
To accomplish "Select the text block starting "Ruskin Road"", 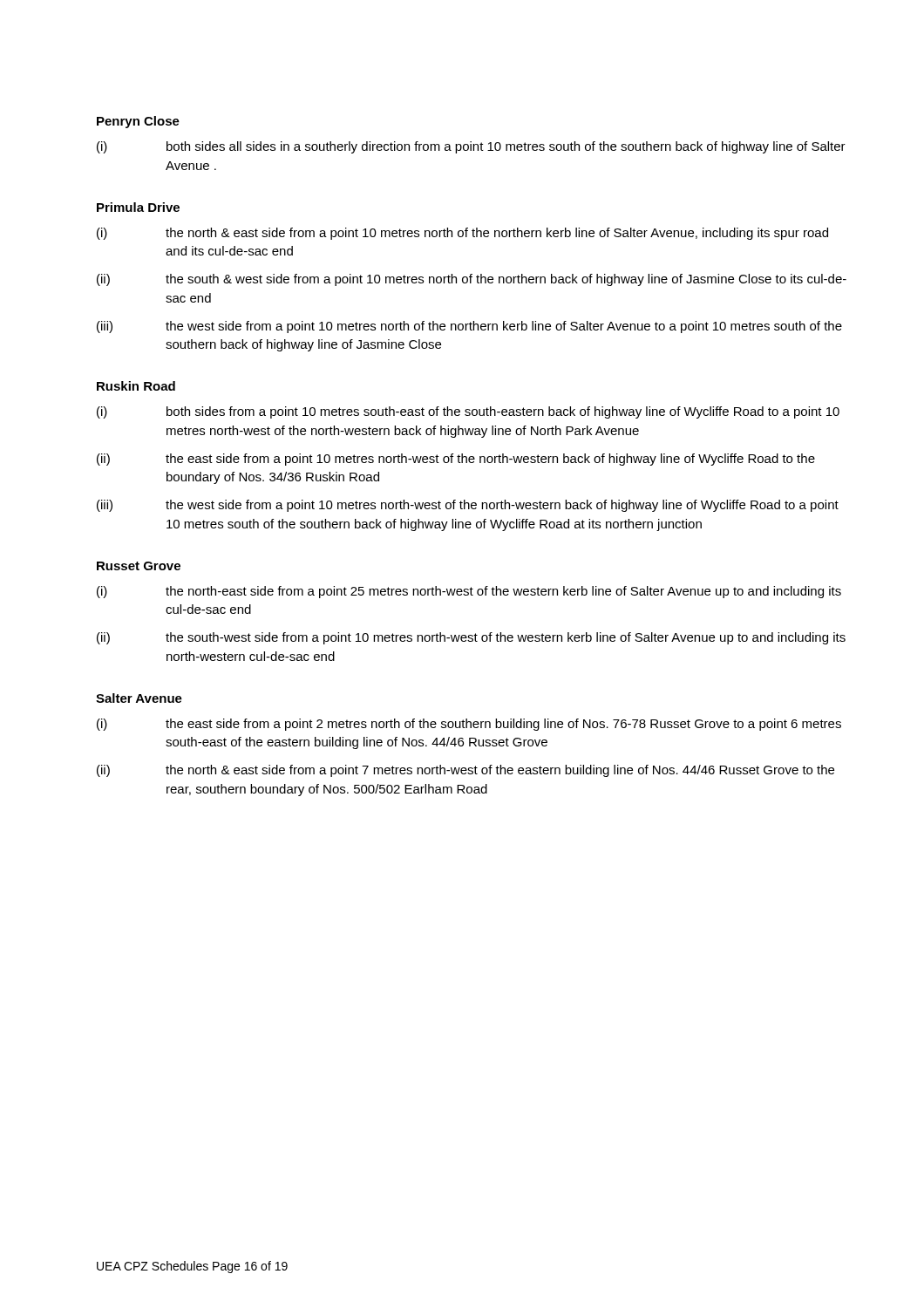I will point(136,386).
